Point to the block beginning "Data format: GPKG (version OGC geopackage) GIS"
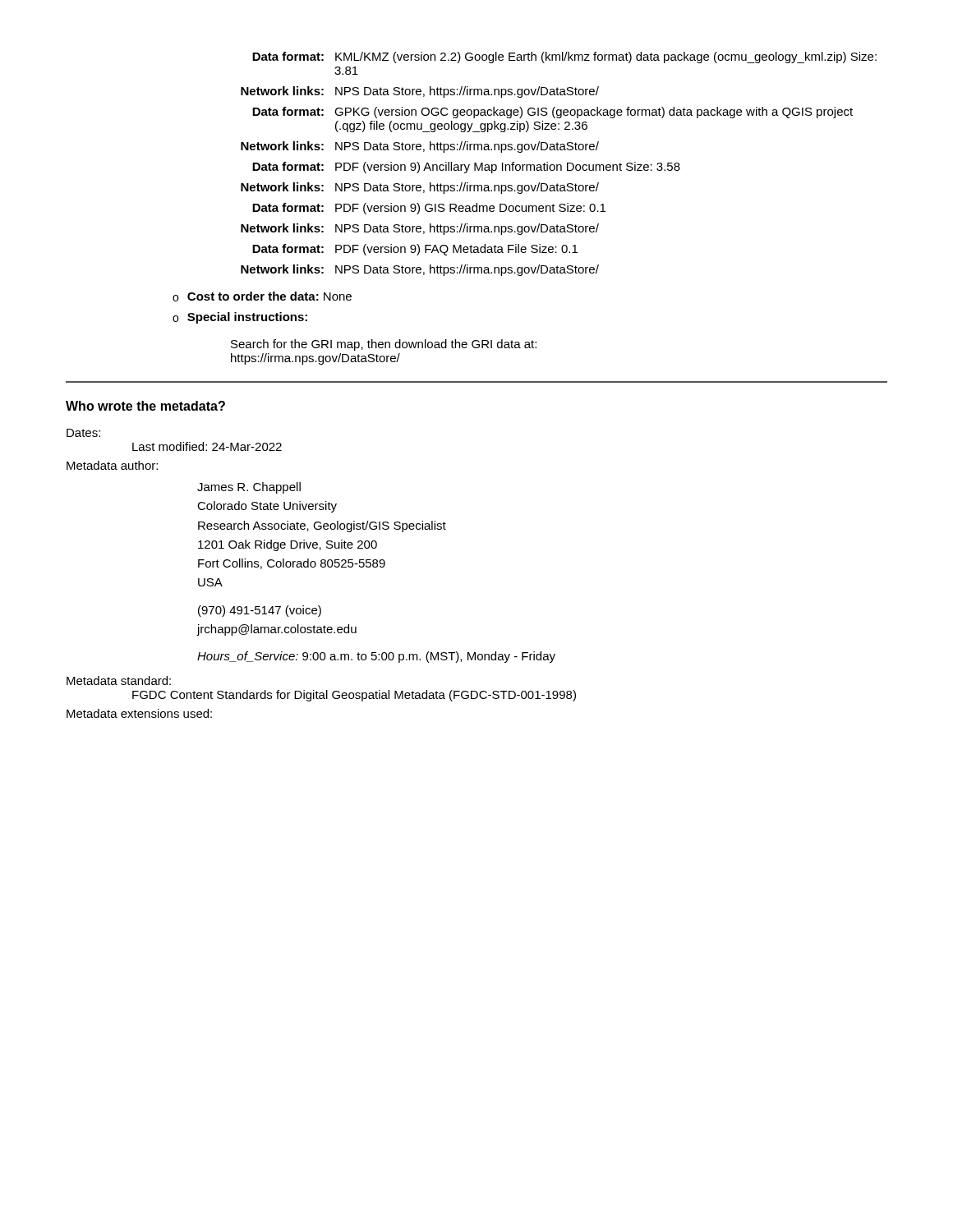This screenshot has height=1232, width=953. 542,118
